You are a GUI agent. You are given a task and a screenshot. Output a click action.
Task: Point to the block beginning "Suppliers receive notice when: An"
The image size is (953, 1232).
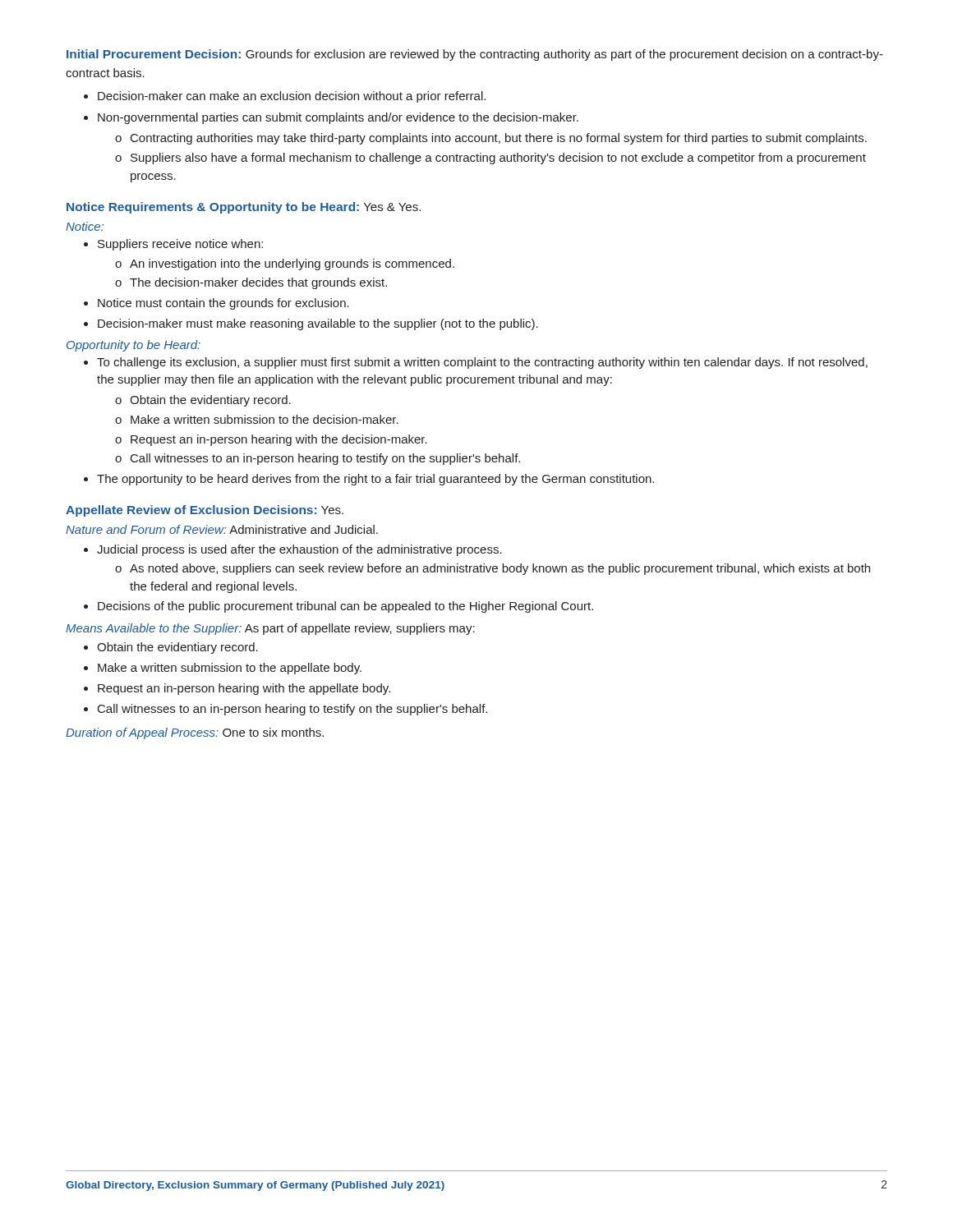tap(173, 245)
